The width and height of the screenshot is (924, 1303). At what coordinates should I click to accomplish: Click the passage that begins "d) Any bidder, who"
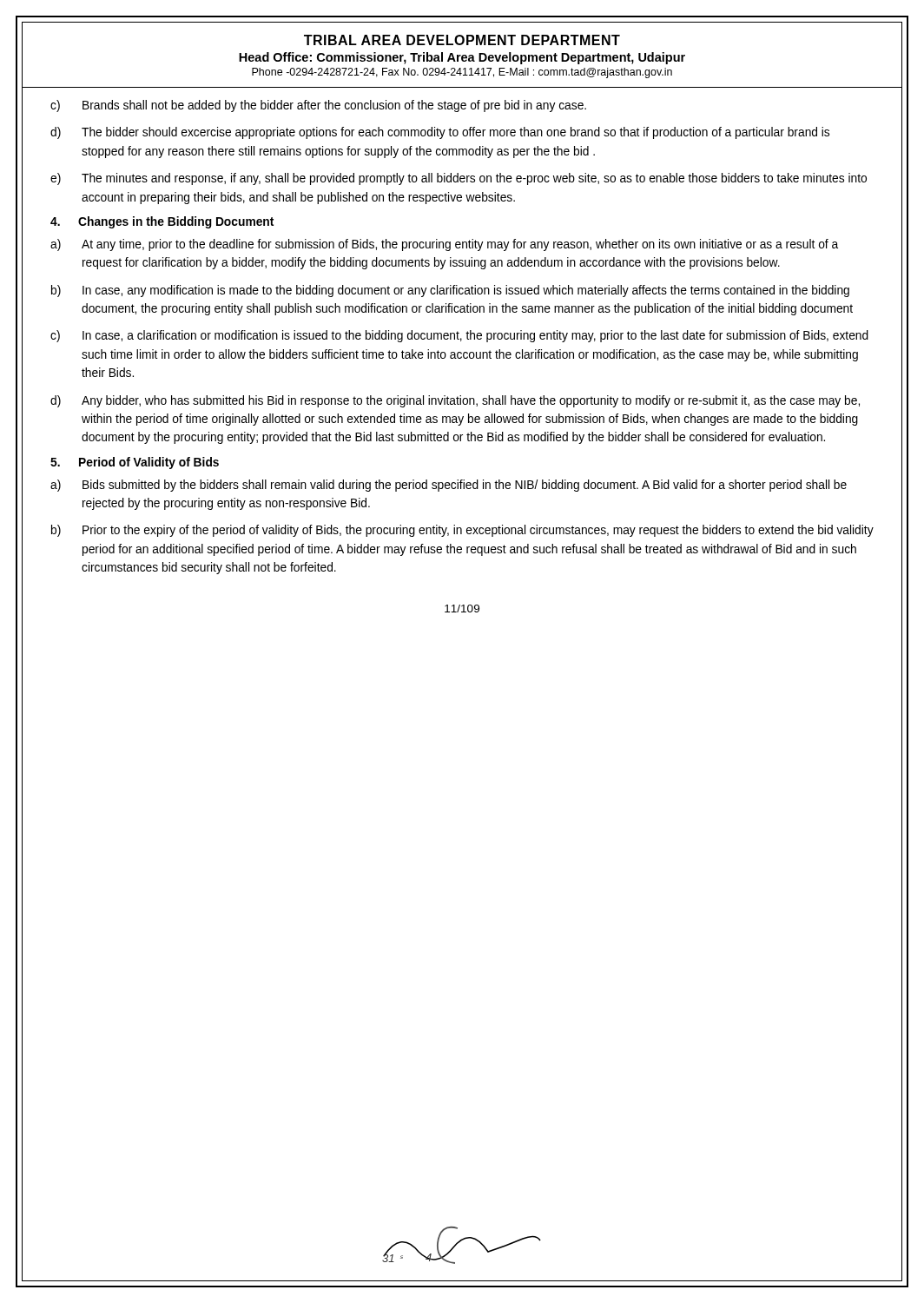coord(462,419)
